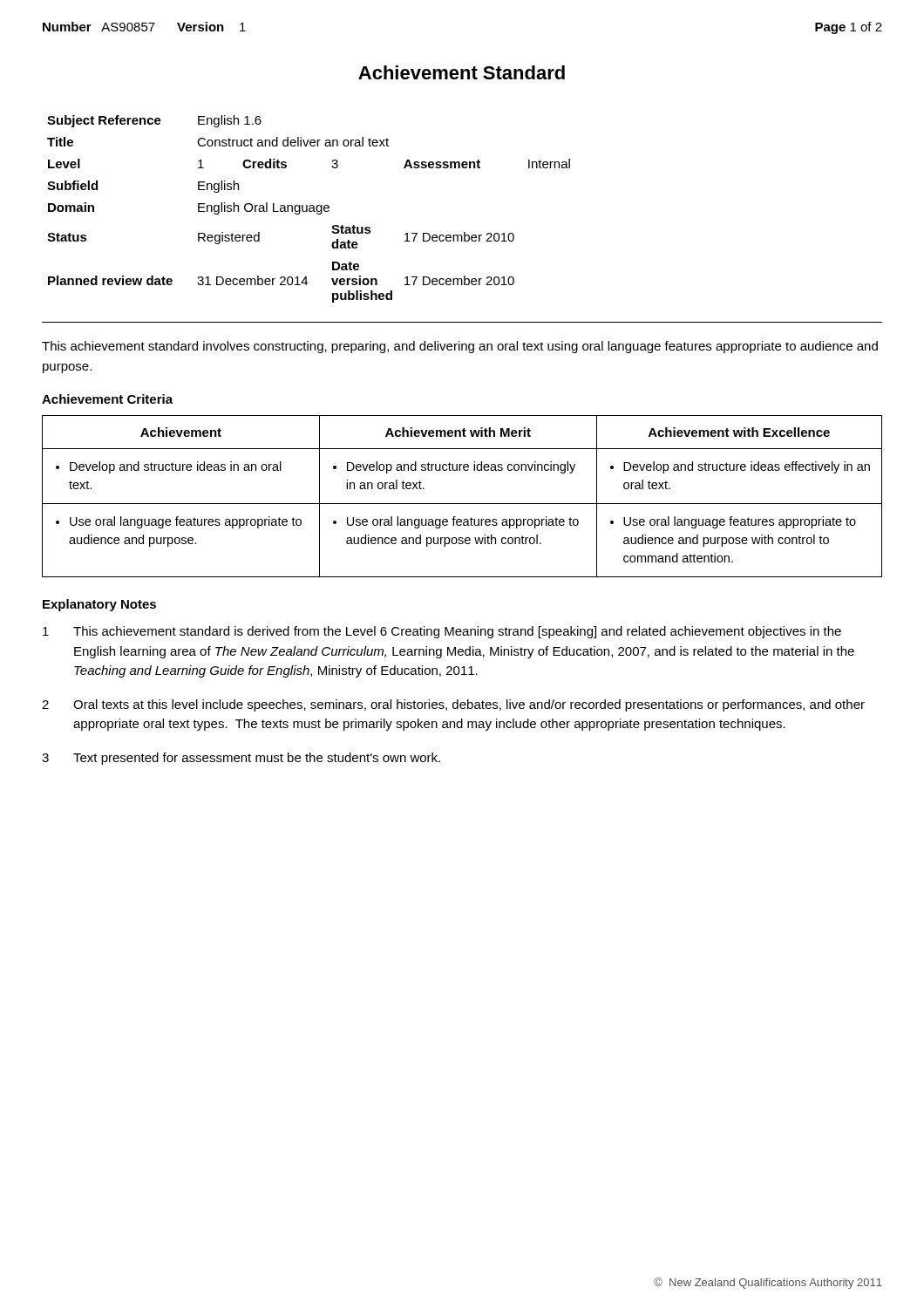Click on the table containing "Achievement with Merit"

[462, 496]
